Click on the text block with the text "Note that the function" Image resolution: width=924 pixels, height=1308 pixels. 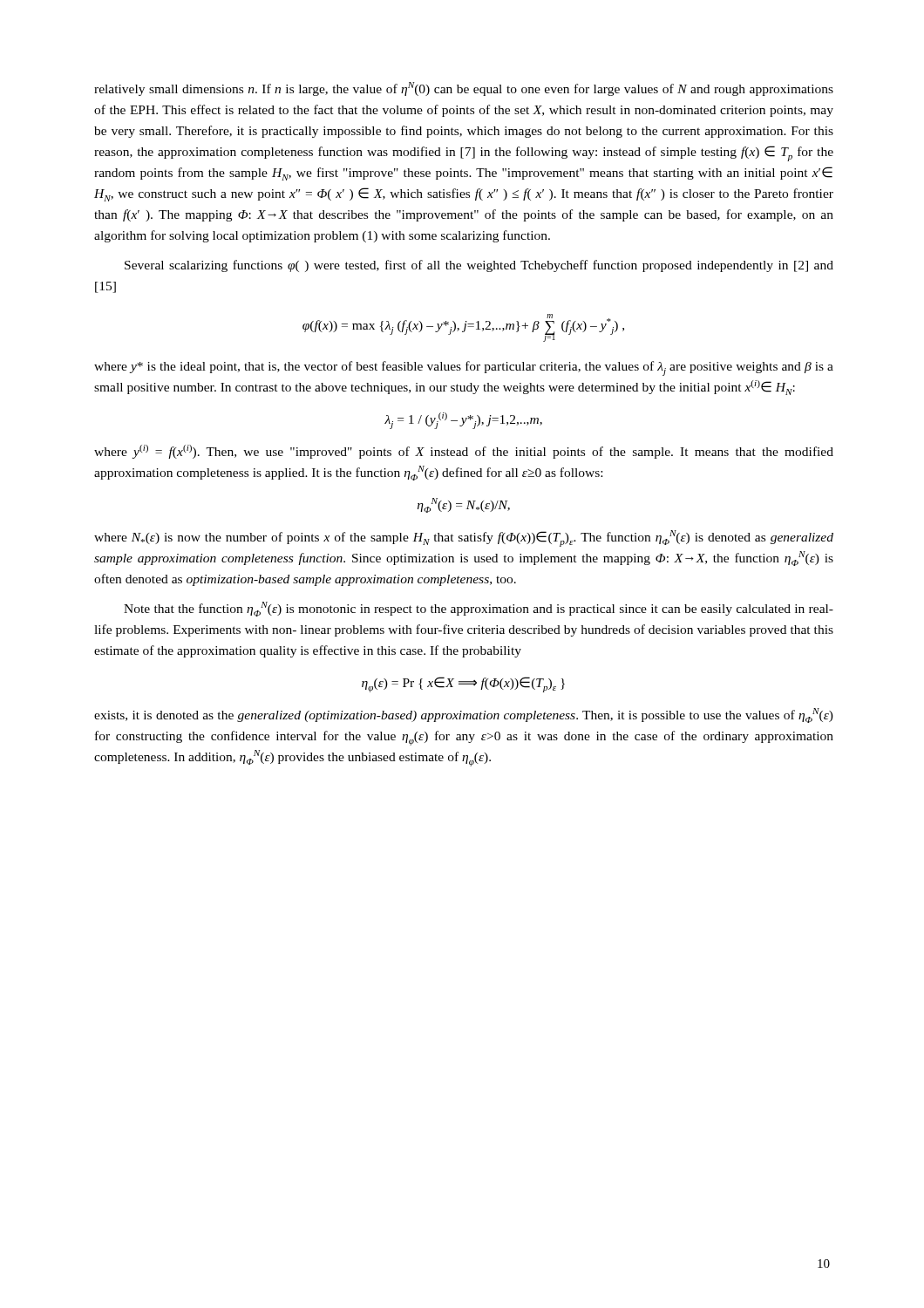click(464, 630)
